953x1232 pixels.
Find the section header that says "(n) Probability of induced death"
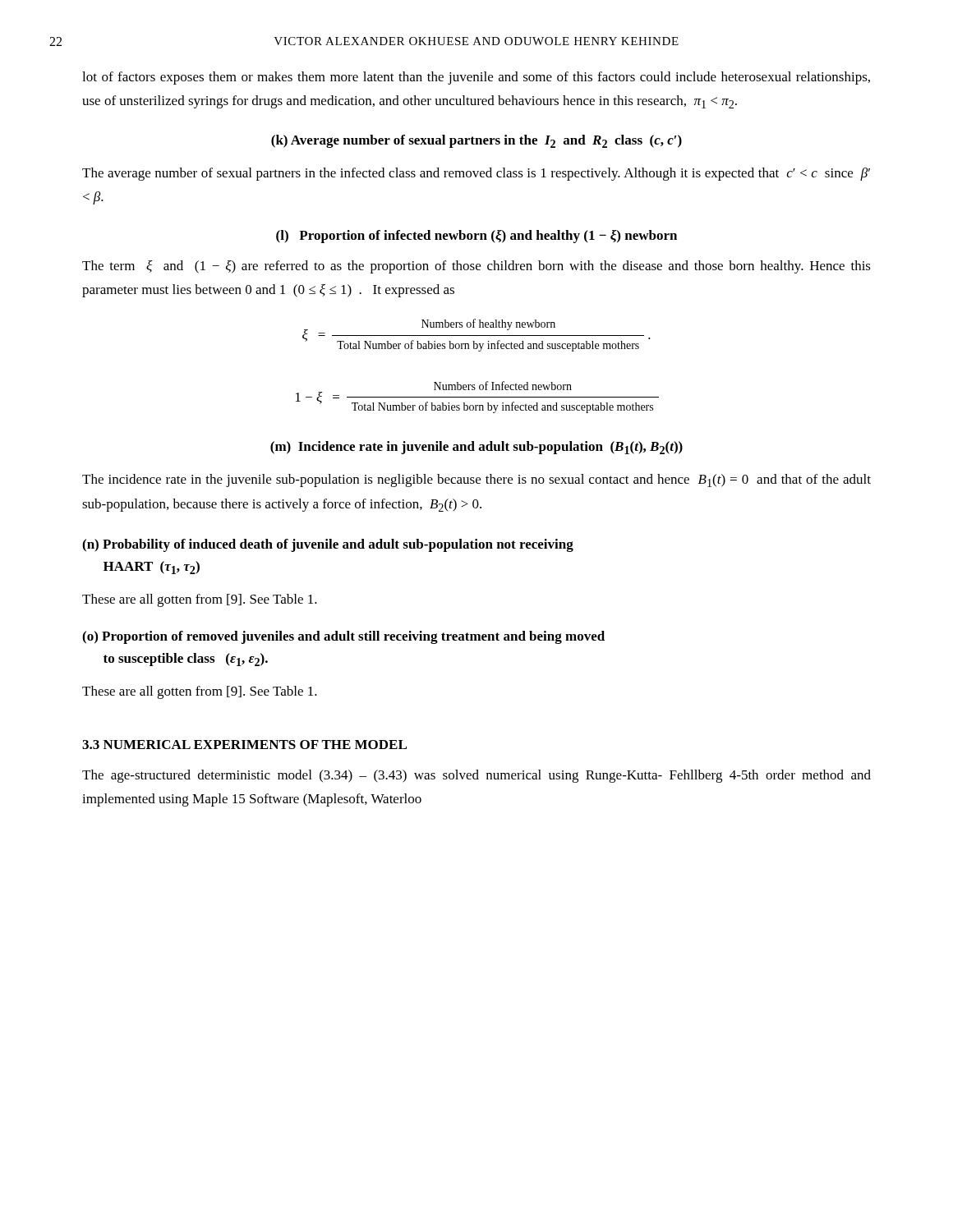click(328, 556)
